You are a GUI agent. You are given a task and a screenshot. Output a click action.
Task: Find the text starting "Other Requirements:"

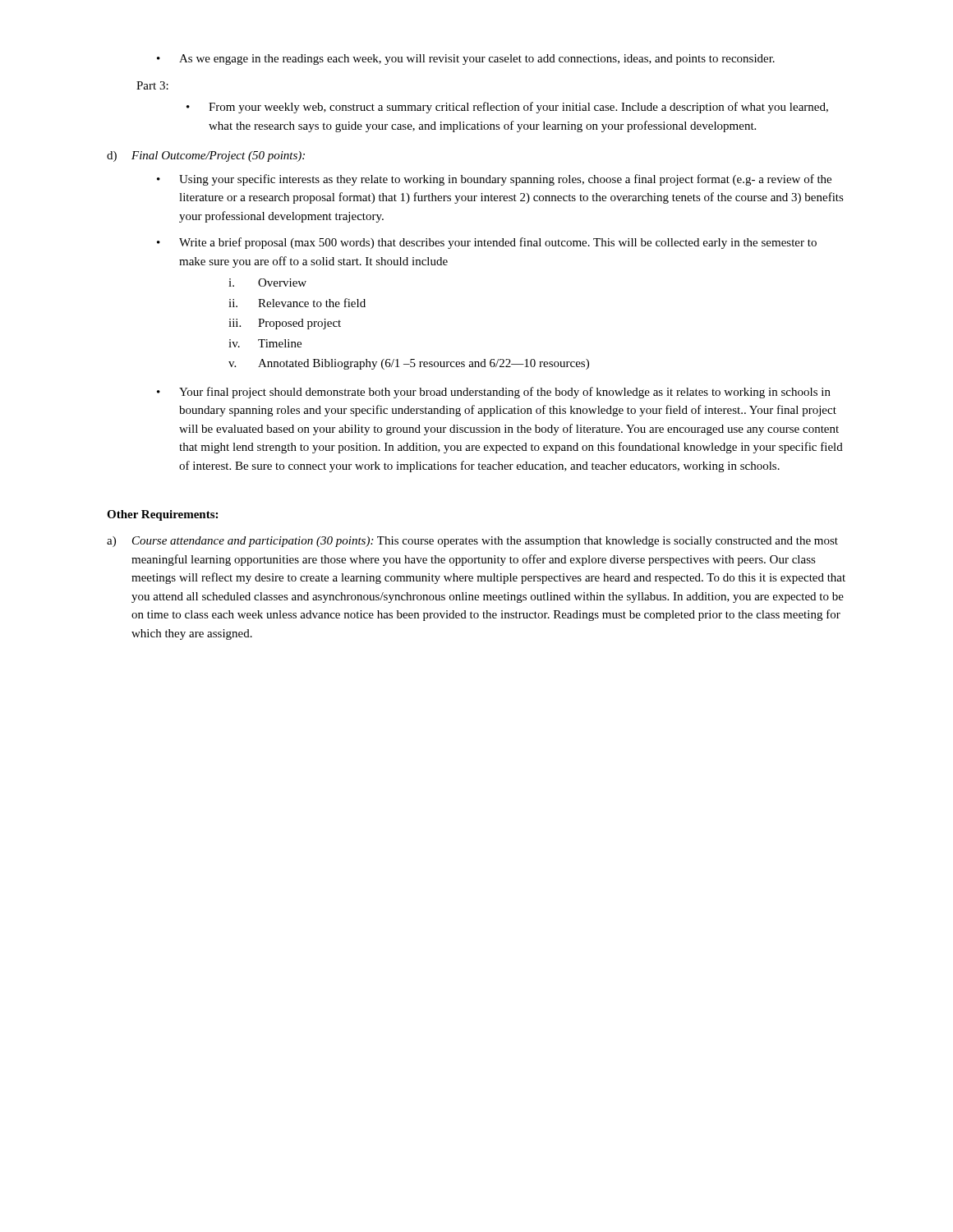[163, 514]
